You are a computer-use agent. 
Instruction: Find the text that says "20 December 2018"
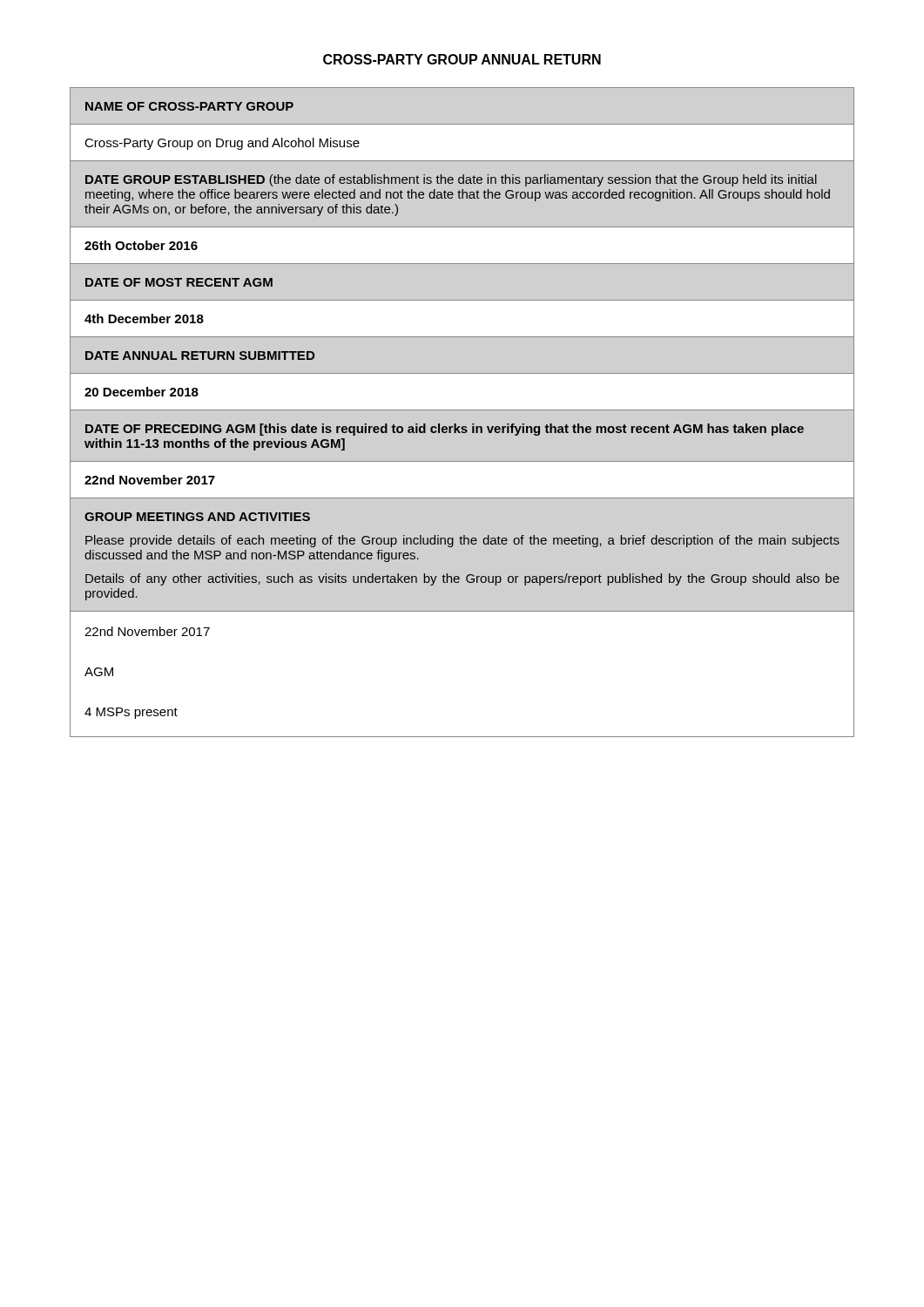pyautogui.click(x=141, y=392)
